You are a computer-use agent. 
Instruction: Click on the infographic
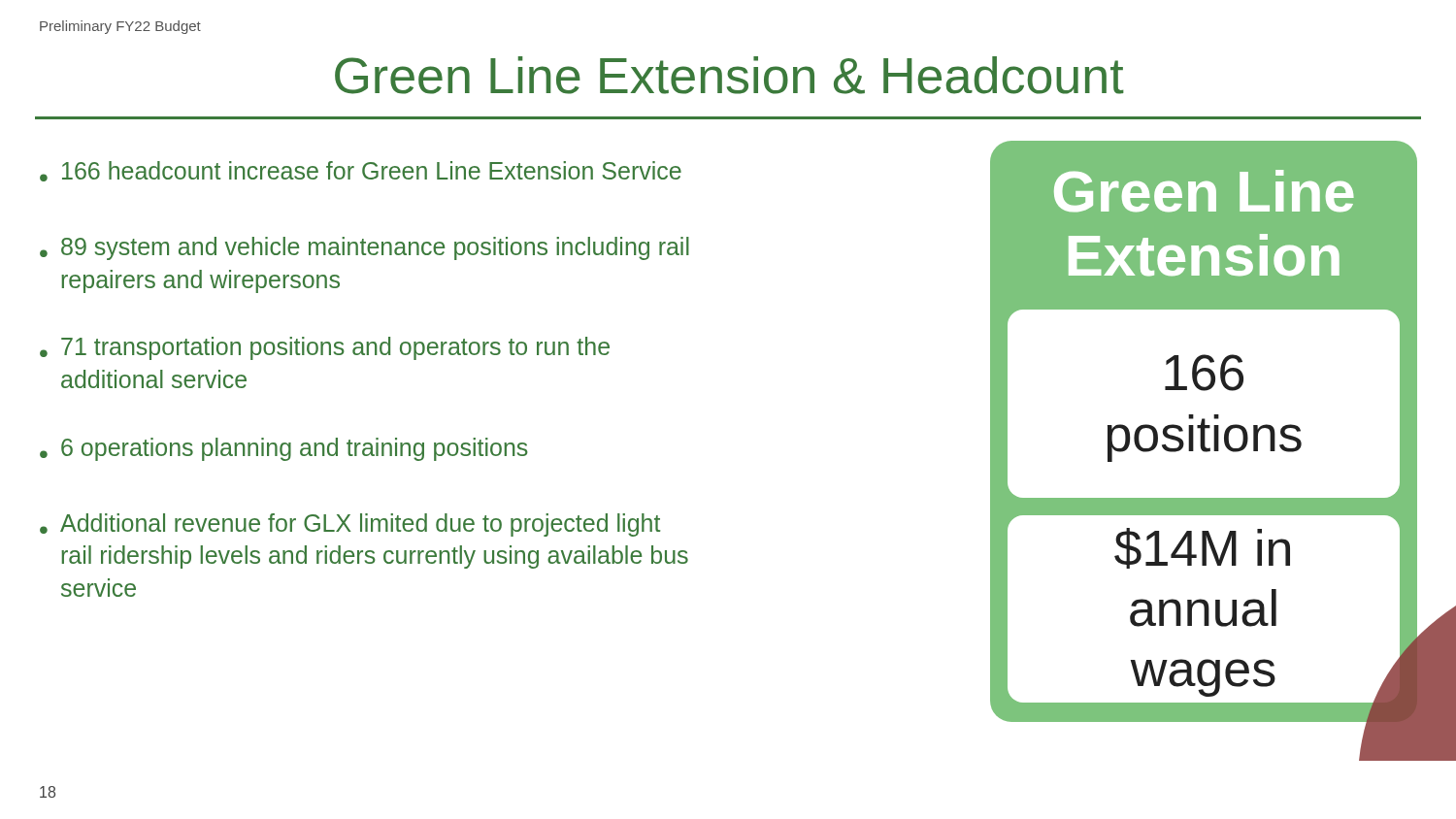1204,451
